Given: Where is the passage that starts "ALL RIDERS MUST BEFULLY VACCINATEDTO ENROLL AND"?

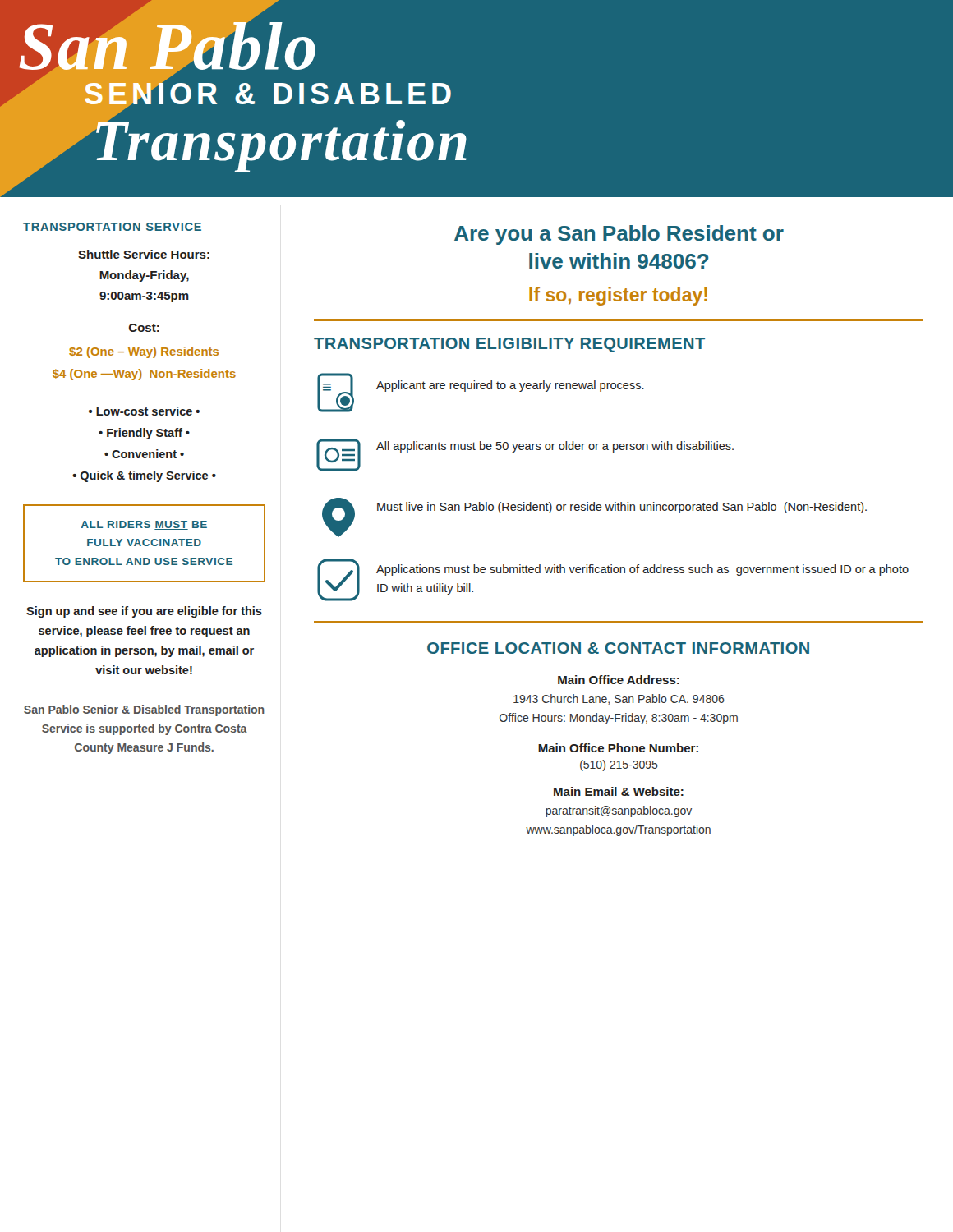Looking at the screenshot, I should (x=144, y=543).
